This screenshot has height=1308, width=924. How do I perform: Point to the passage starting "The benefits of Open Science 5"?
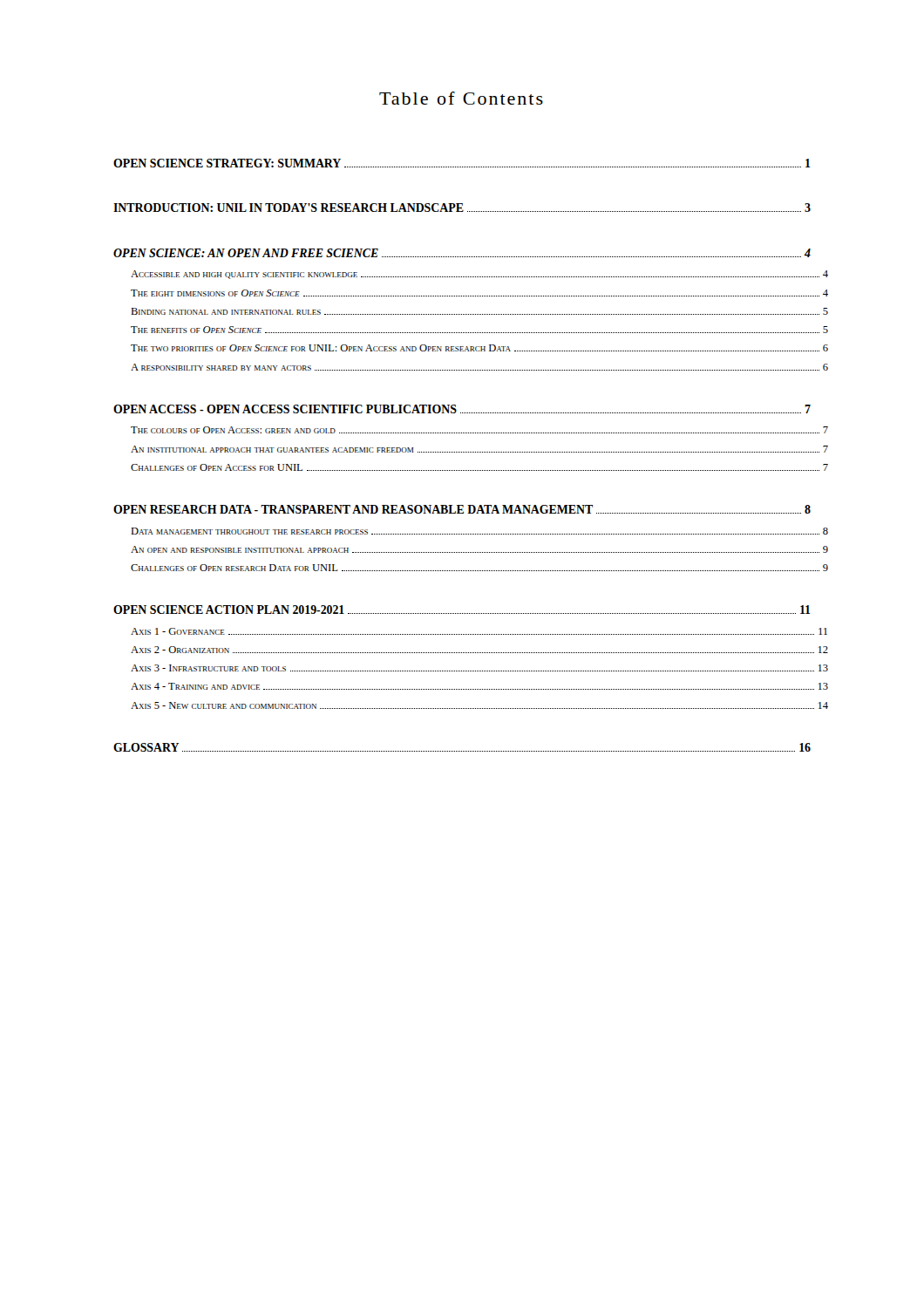(x=479, y=330)
